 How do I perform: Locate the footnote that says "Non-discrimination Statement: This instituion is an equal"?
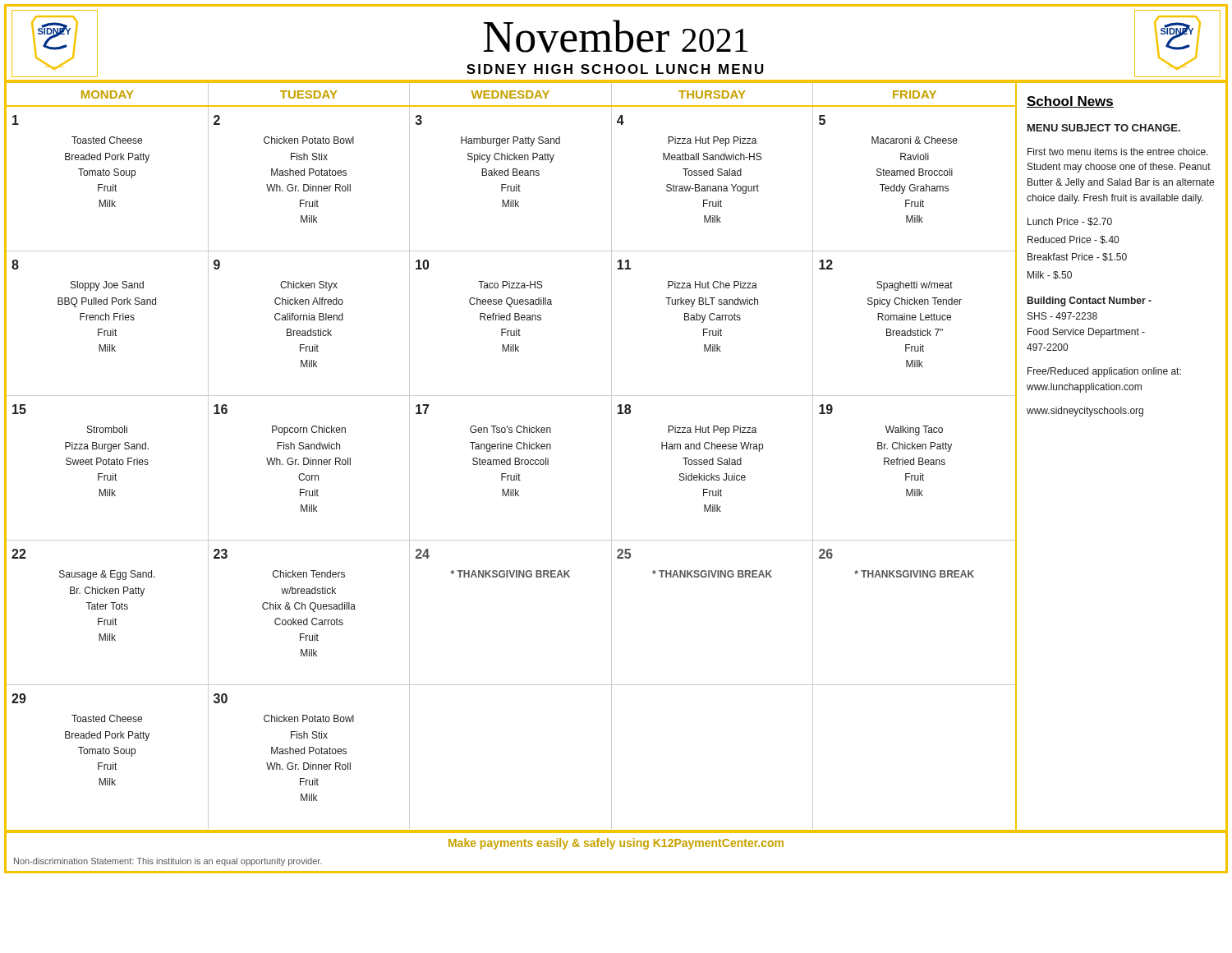pos(168,861)
